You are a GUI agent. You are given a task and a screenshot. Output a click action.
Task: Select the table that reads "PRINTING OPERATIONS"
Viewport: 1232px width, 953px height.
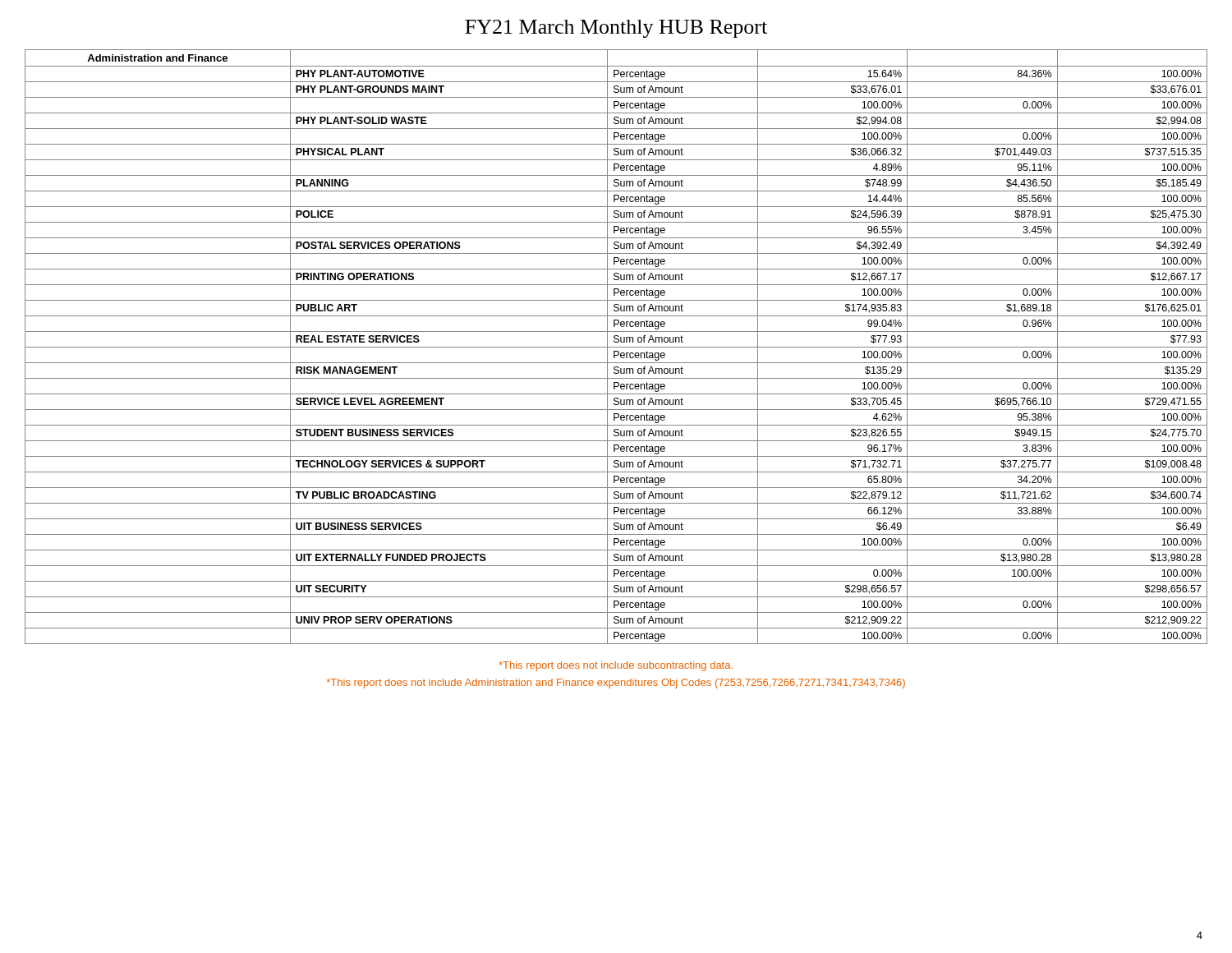pos(616,347)
